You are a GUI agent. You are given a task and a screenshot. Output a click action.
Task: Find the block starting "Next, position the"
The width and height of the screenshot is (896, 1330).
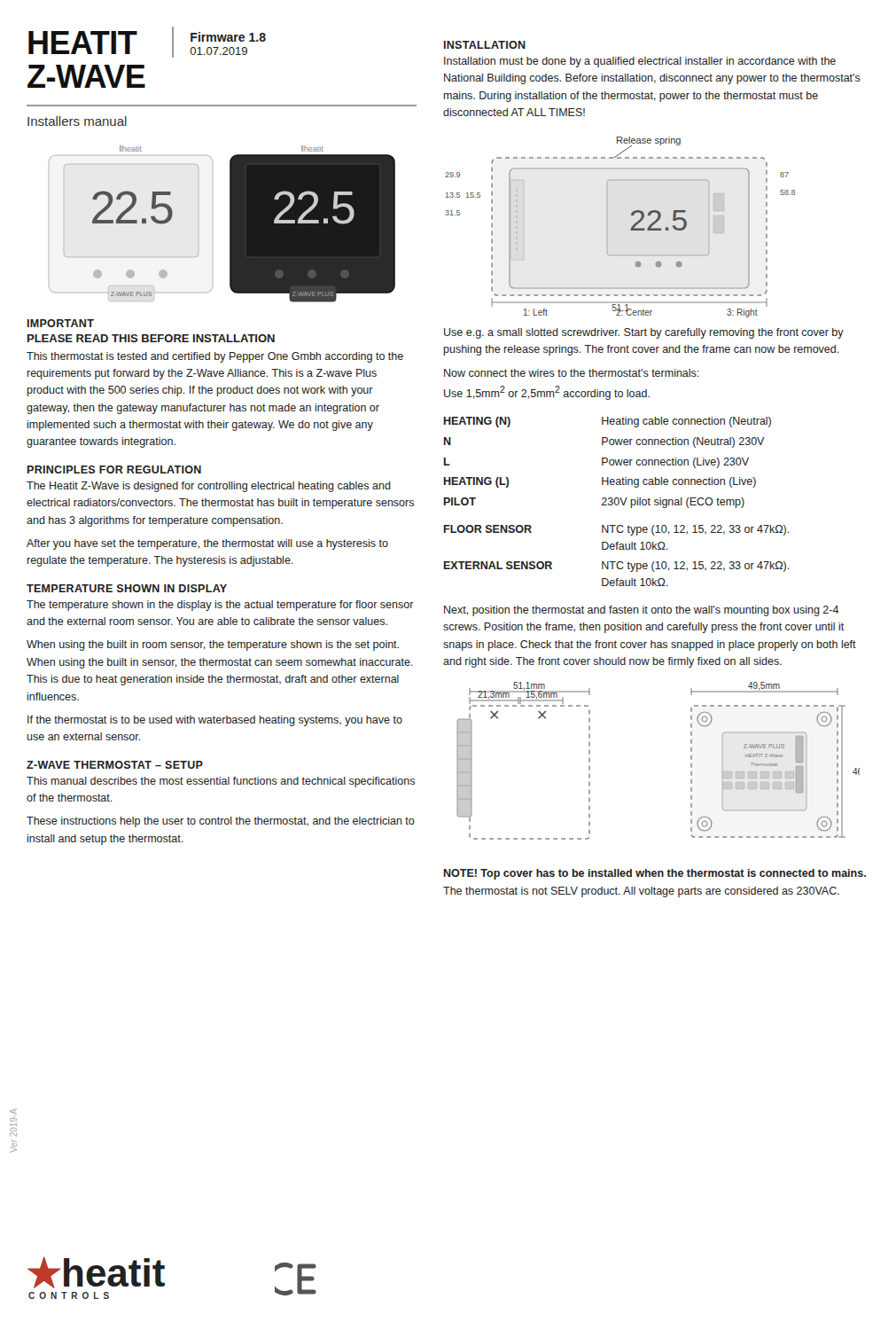[x=656, y=636]
